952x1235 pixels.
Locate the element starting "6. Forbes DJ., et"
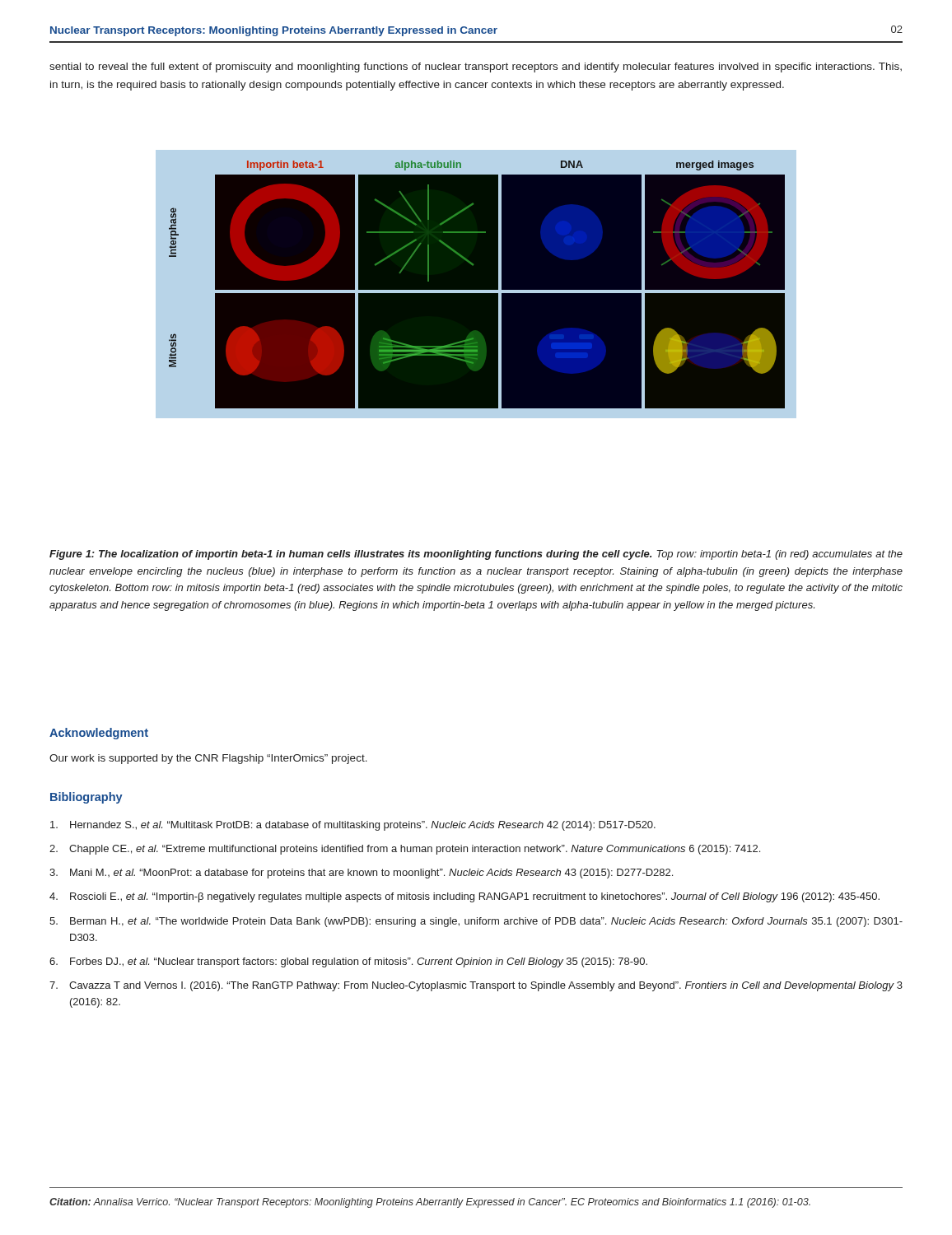[x=476, y=962]
